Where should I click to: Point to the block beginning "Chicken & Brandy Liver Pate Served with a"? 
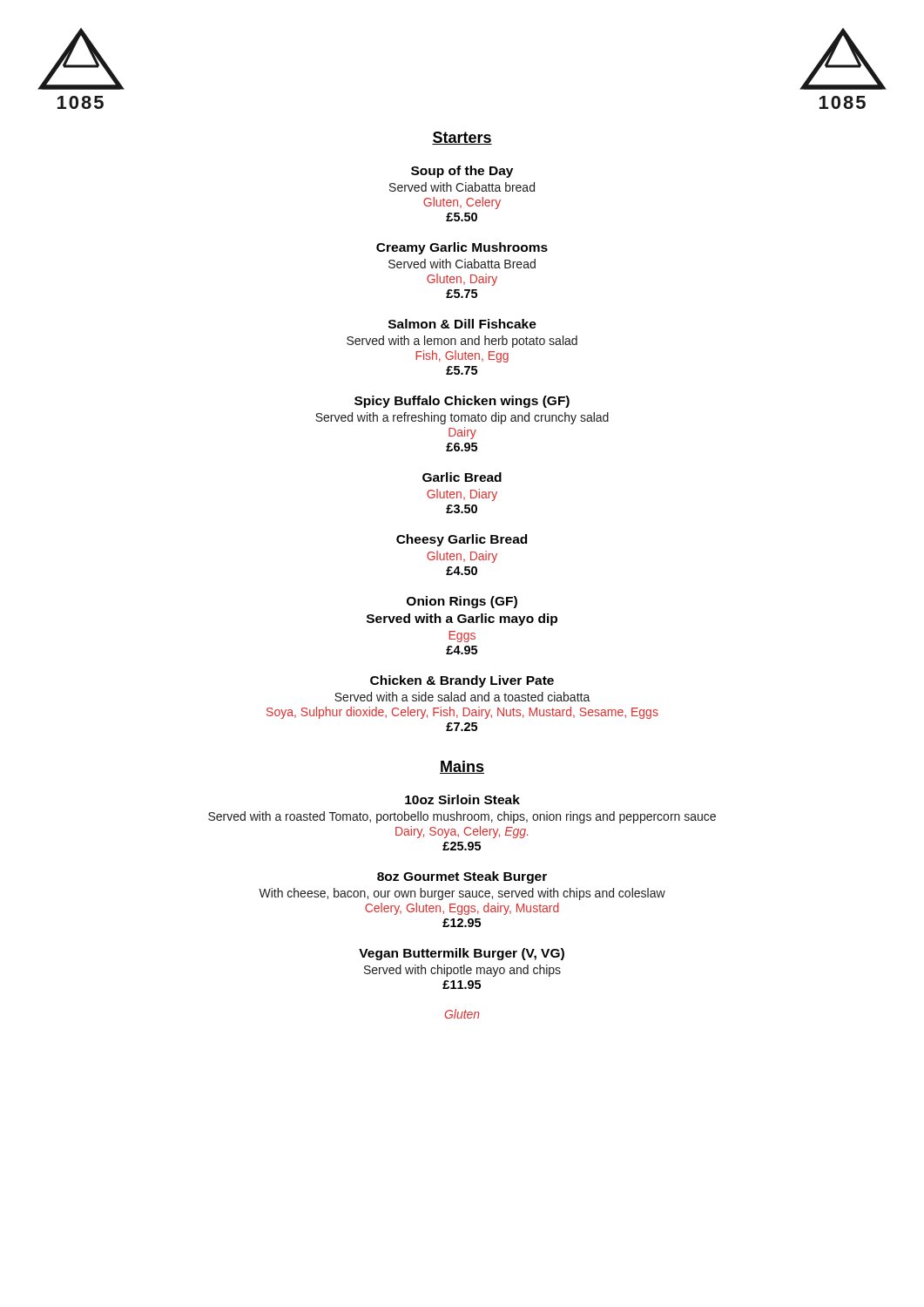(462, 703)
